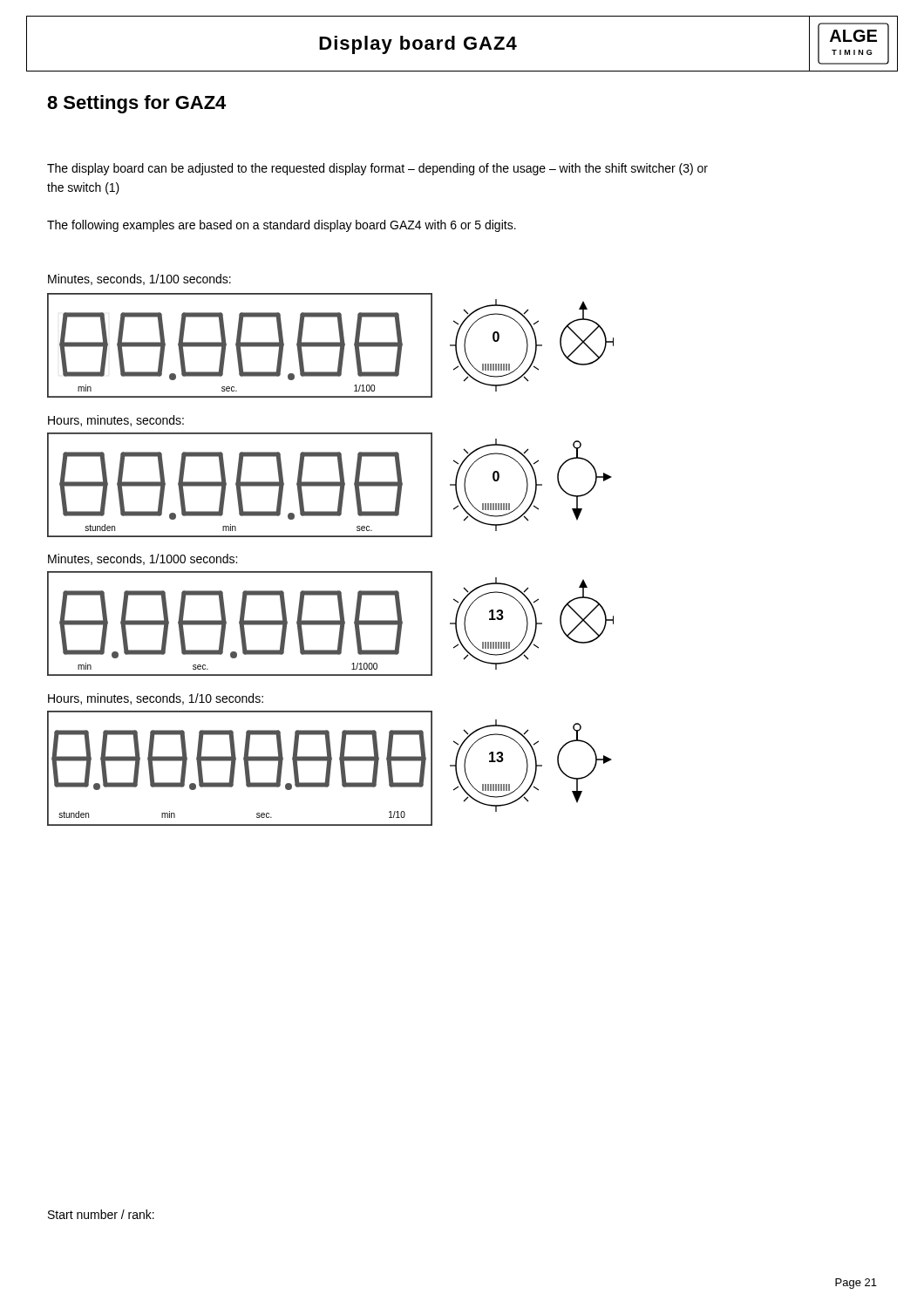Image resolution: width=924 pixels, height=1308 pixels.
Task: Locate the text block with the text "The display board can"
Action: click(377, 178)
